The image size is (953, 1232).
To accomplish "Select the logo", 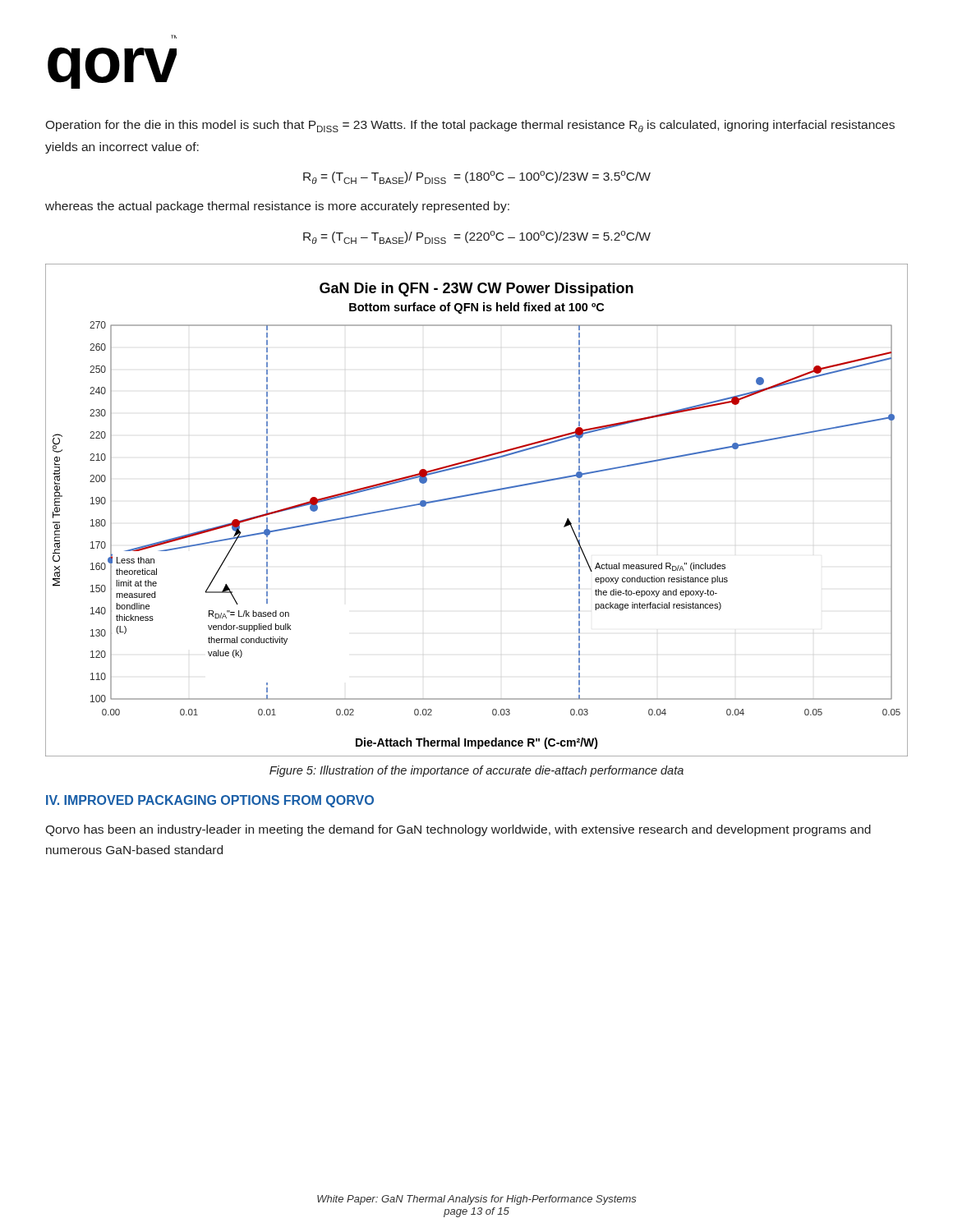I will tap(111, 56).
